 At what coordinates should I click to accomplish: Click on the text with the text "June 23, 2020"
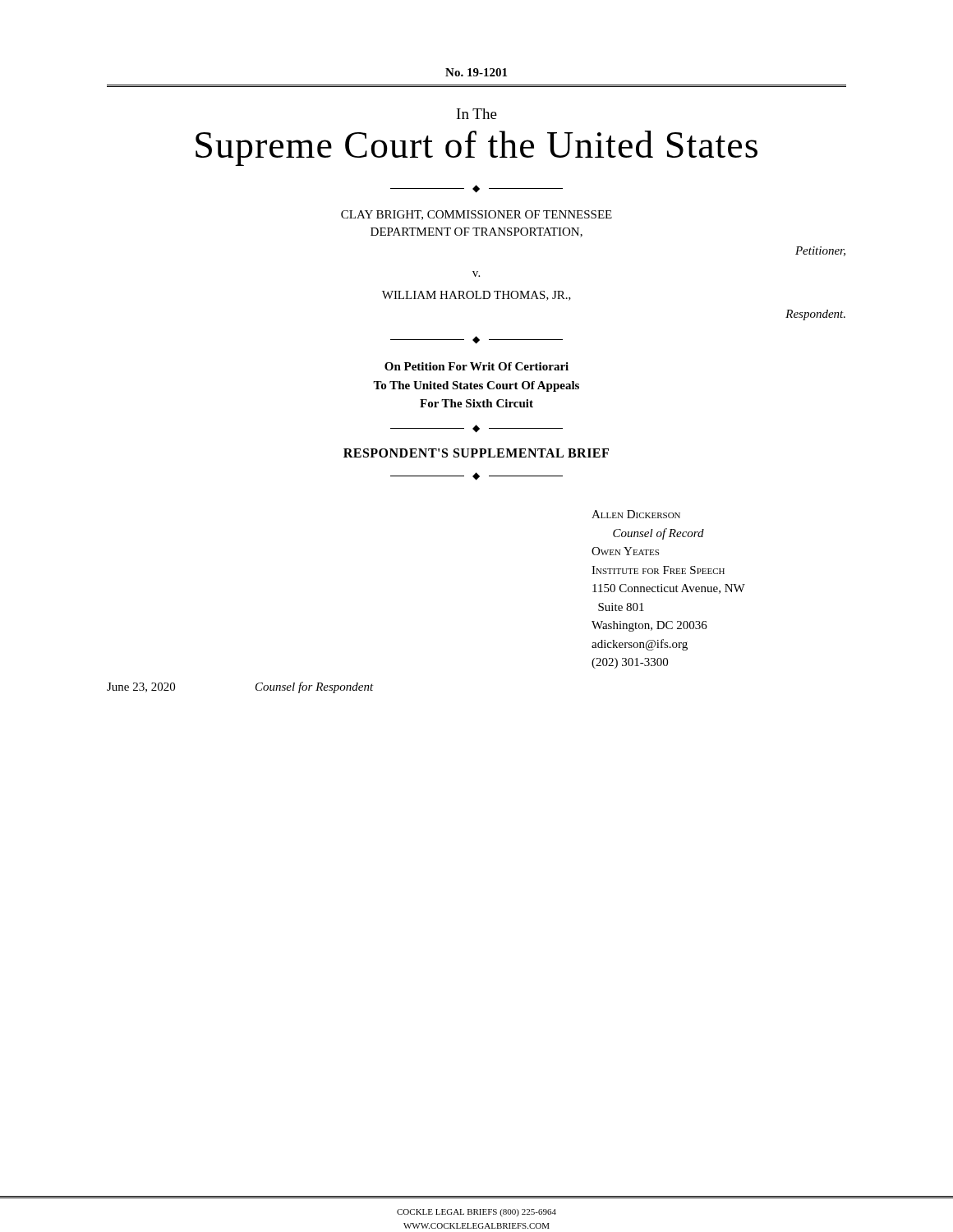pyautogui.click(x=141, y=687)
